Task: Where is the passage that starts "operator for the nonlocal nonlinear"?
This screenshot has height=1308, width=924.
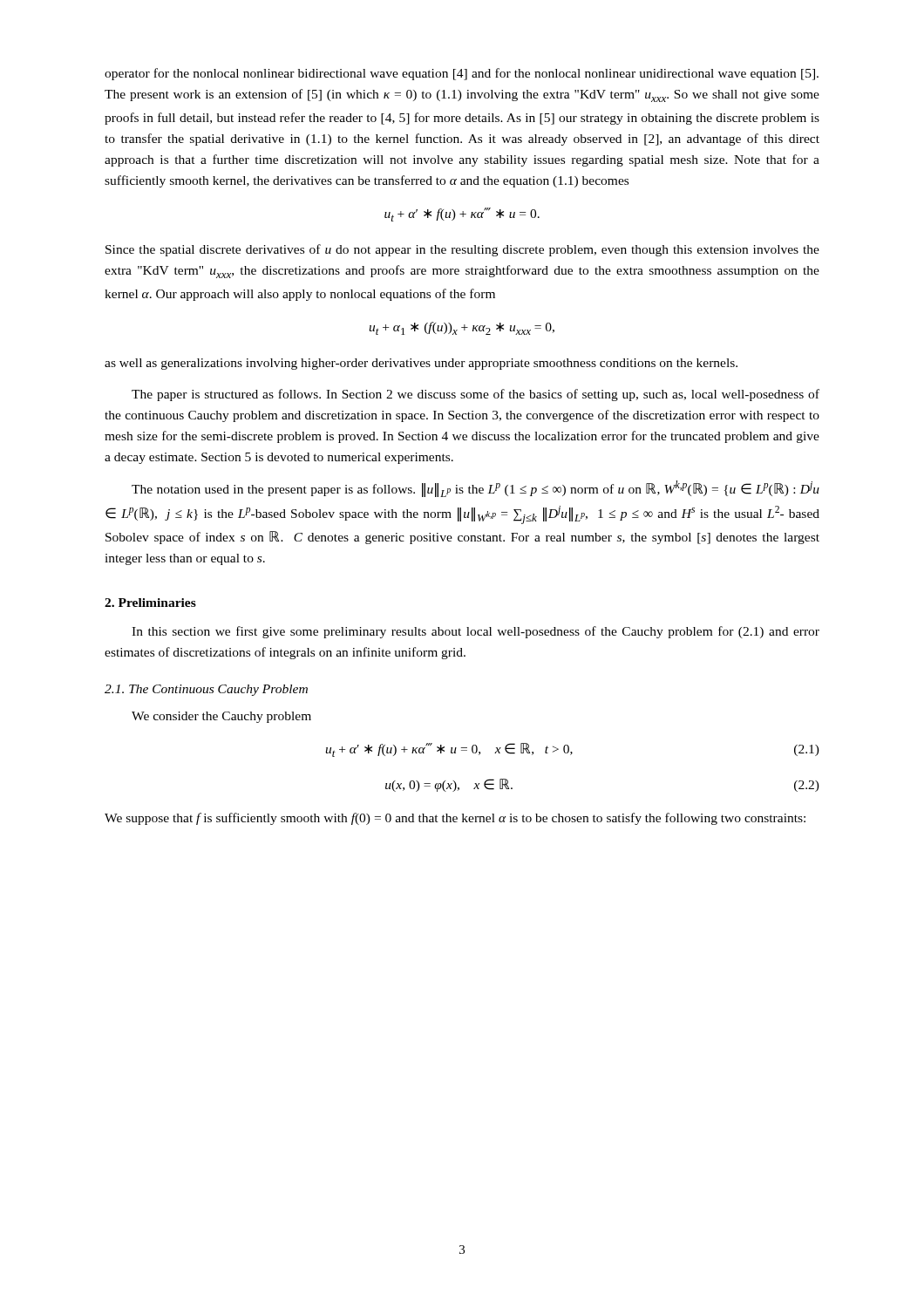Action: (462, 127)
